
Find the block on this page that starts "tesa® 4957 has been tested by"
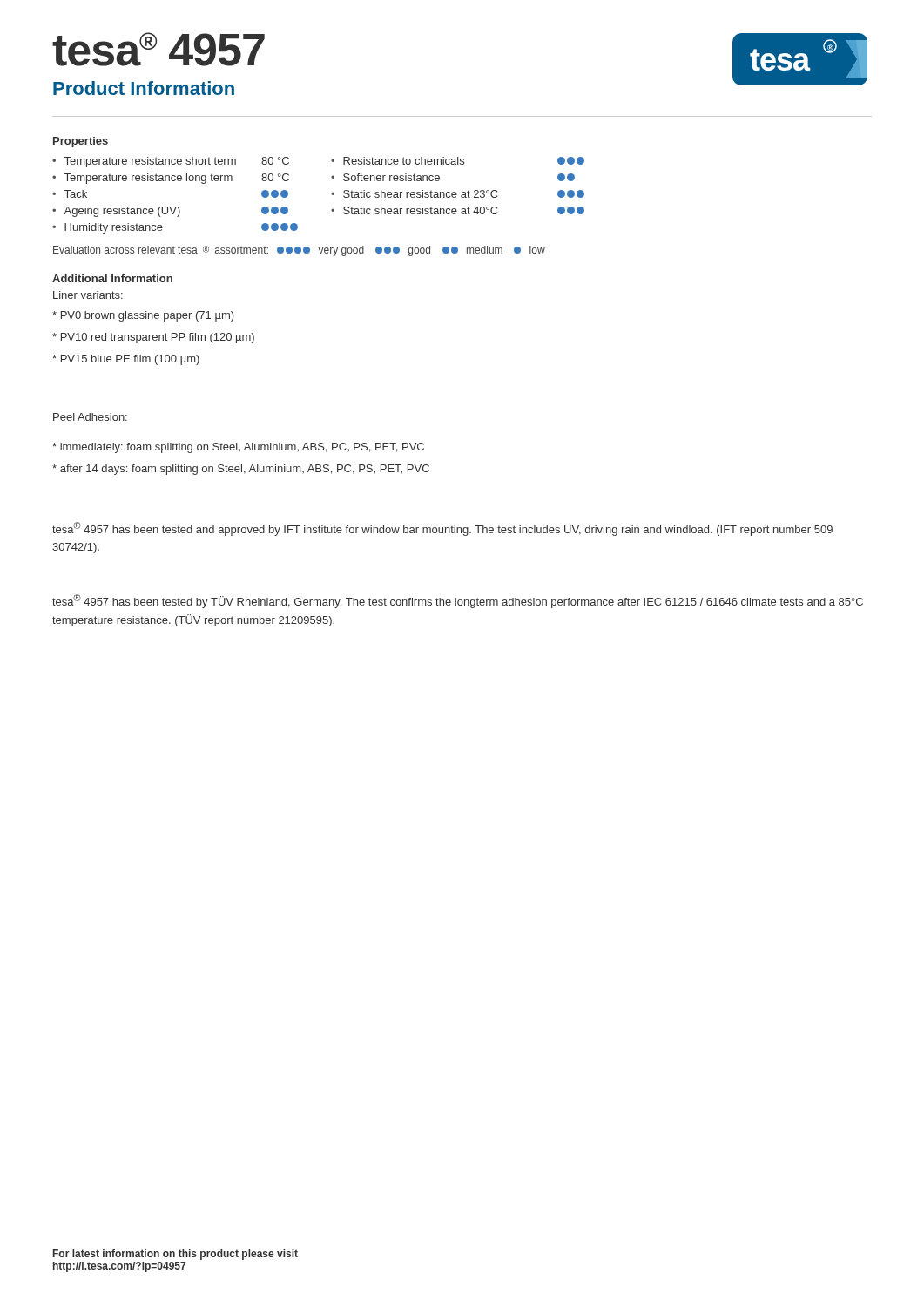click(458, 610)
